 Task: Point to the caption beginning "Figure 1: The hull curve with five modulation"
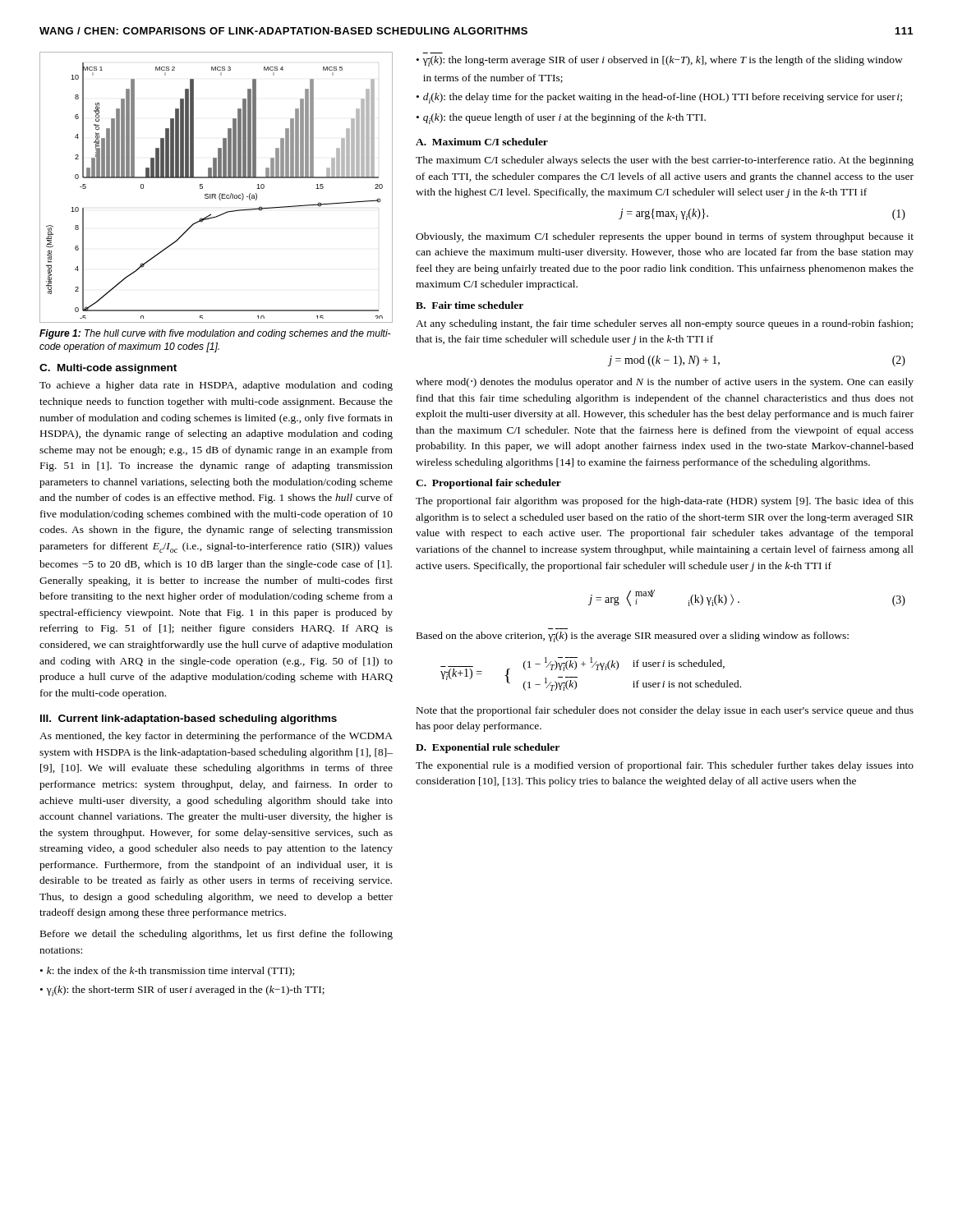[215, 340]
